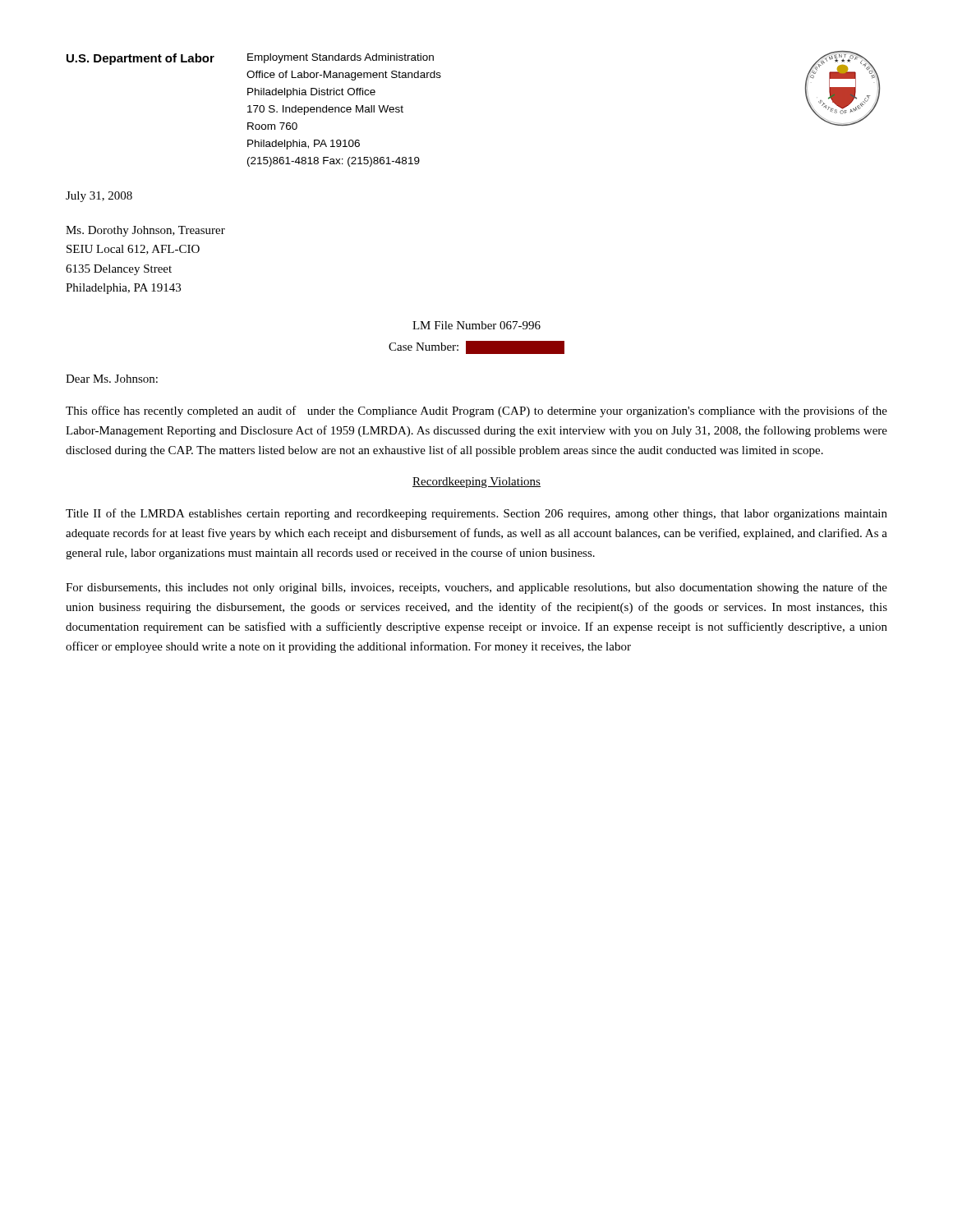Image resolution: width=953 pixels, height=1232 pixels.
Task: Where does it say "Dear Ms. Johnson:"?
Action: [112, 379]
